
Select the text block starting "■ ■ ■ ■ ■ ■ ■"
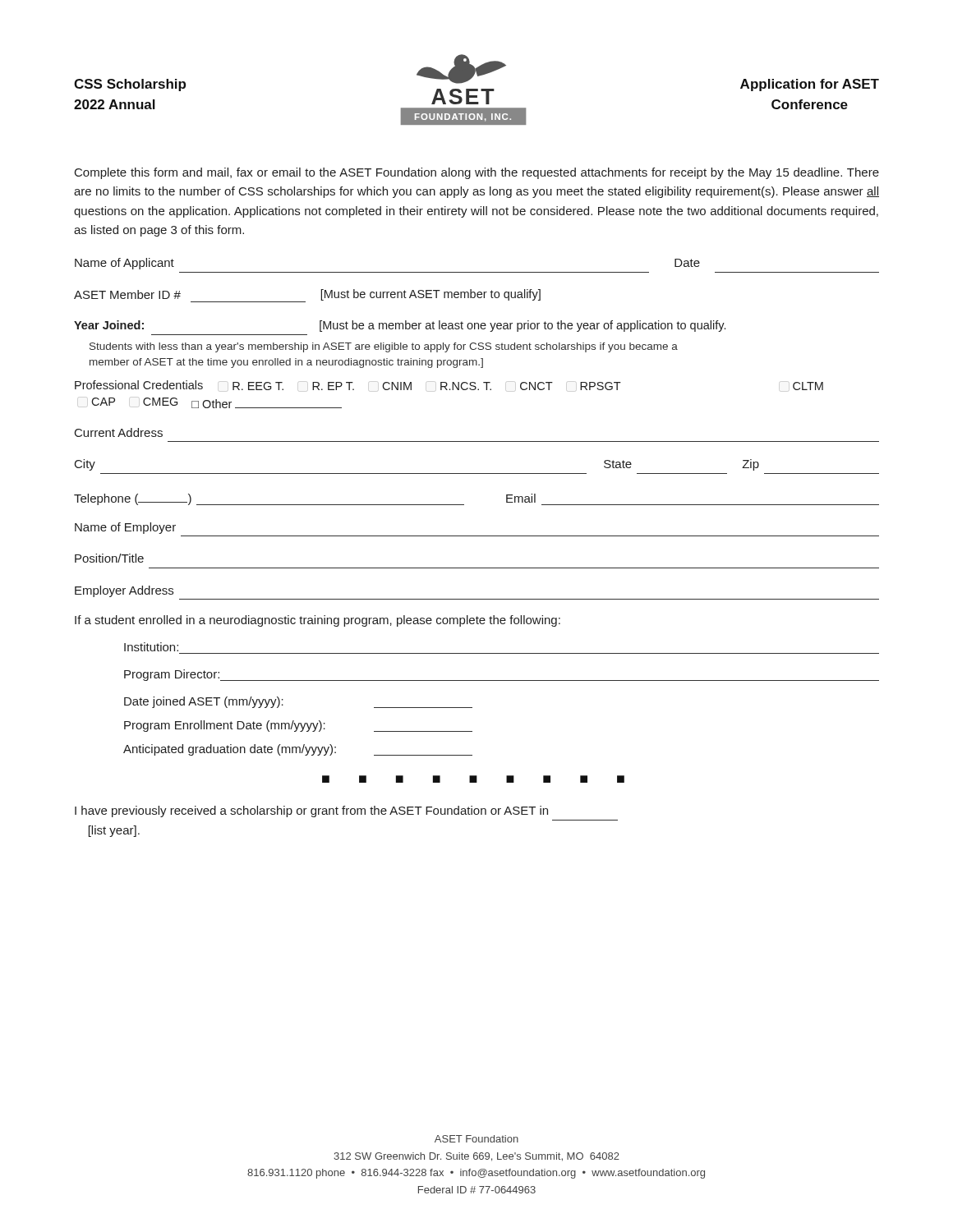(476, 779)
